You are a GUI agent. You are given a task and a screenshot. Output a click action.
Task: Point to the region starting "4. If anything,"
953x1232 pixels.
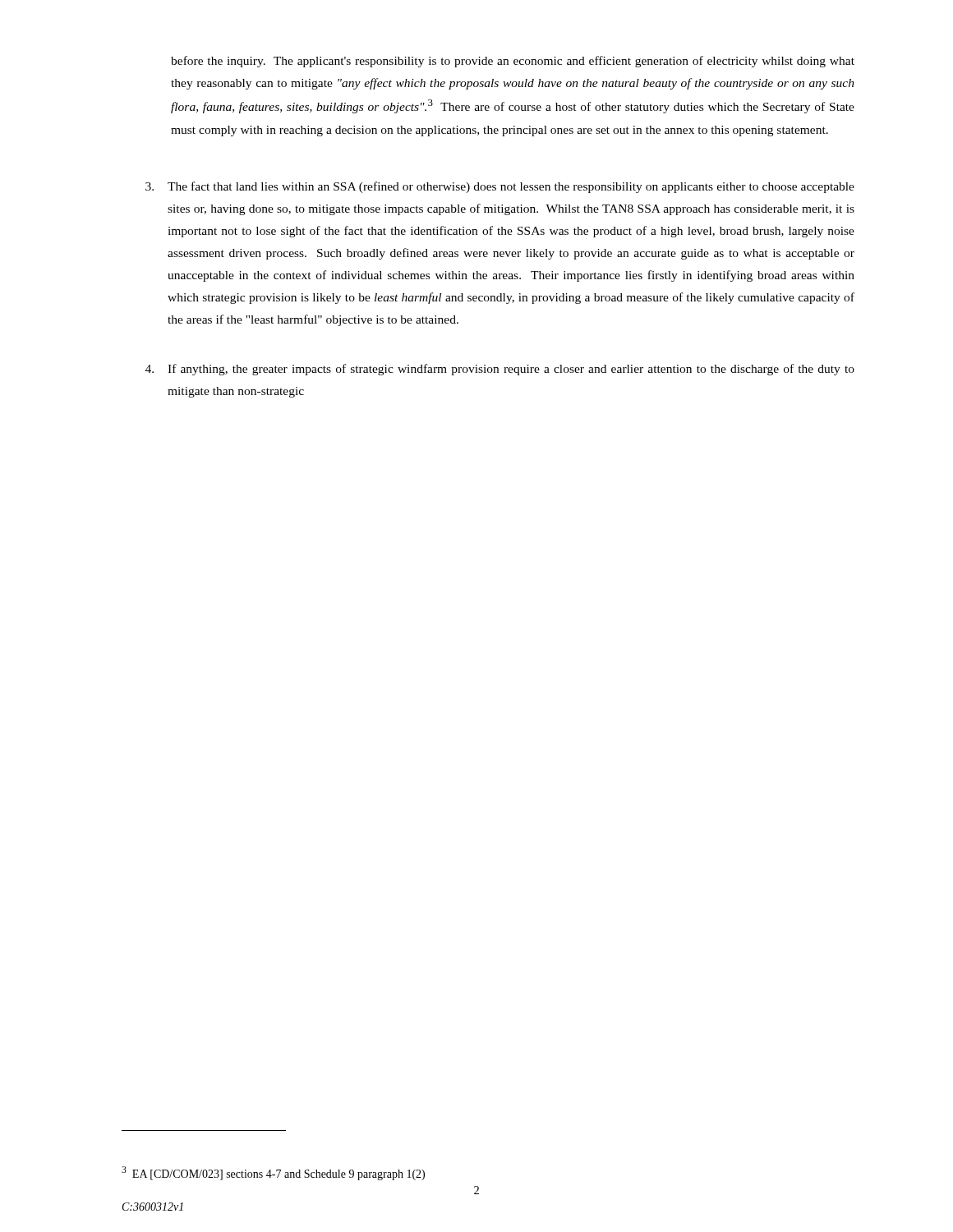(x=488, y=379)
